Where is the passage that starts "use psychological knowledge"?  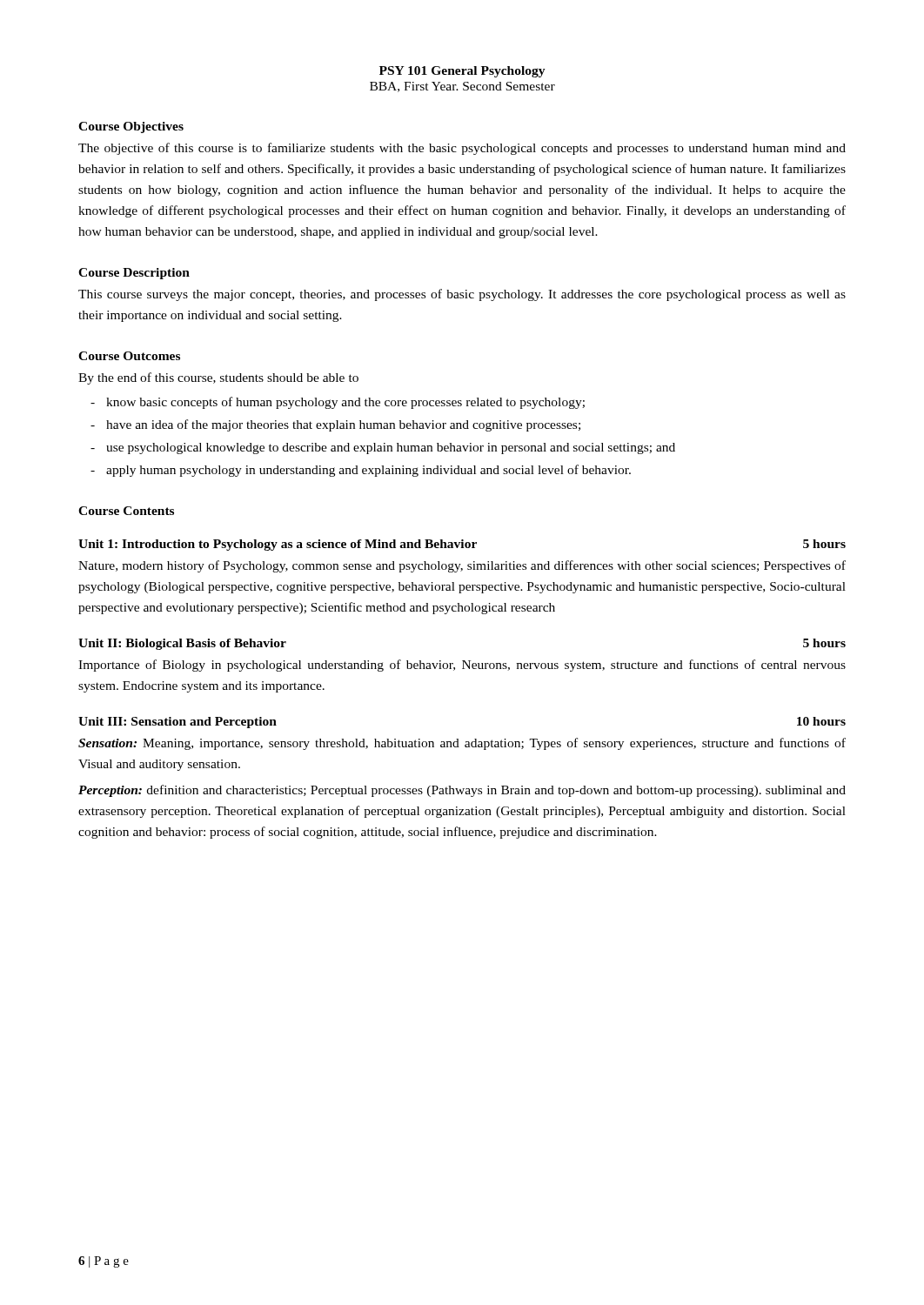391,447
